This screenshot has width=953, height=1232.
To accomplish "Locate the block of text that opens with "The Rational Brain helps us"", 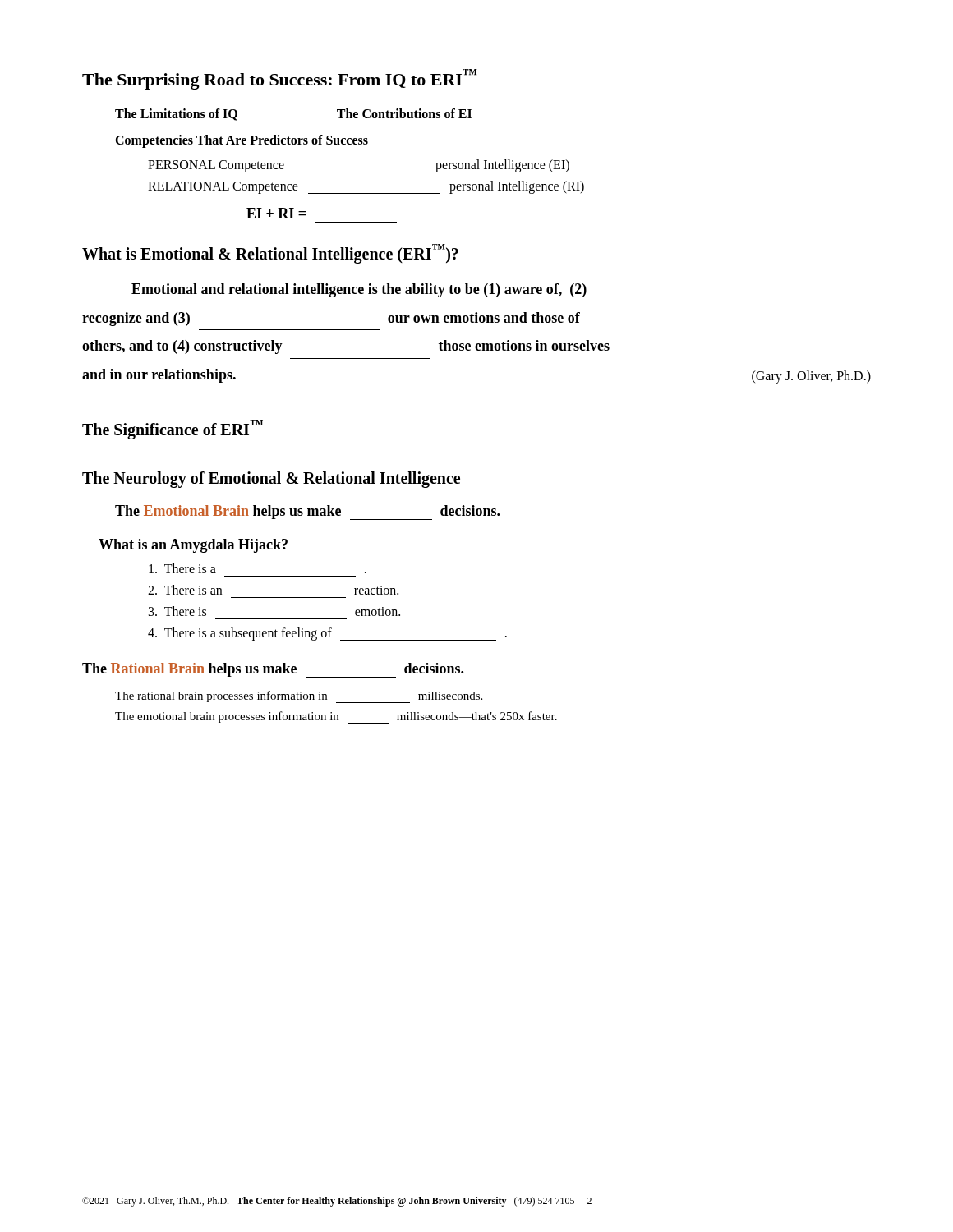I will [273, 669].
